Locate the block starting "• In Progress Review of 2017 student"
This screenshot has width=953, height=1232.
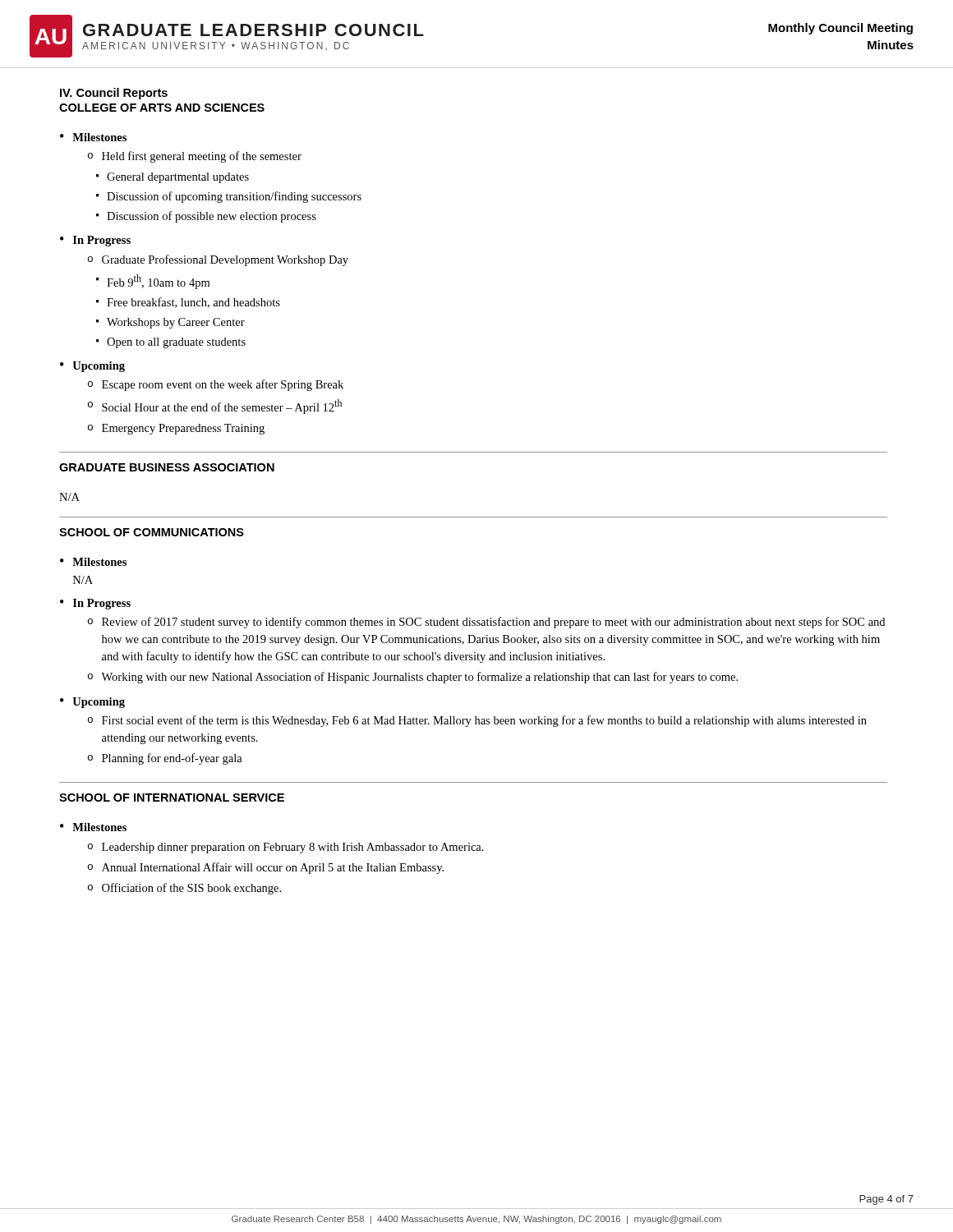coord(473,642)
